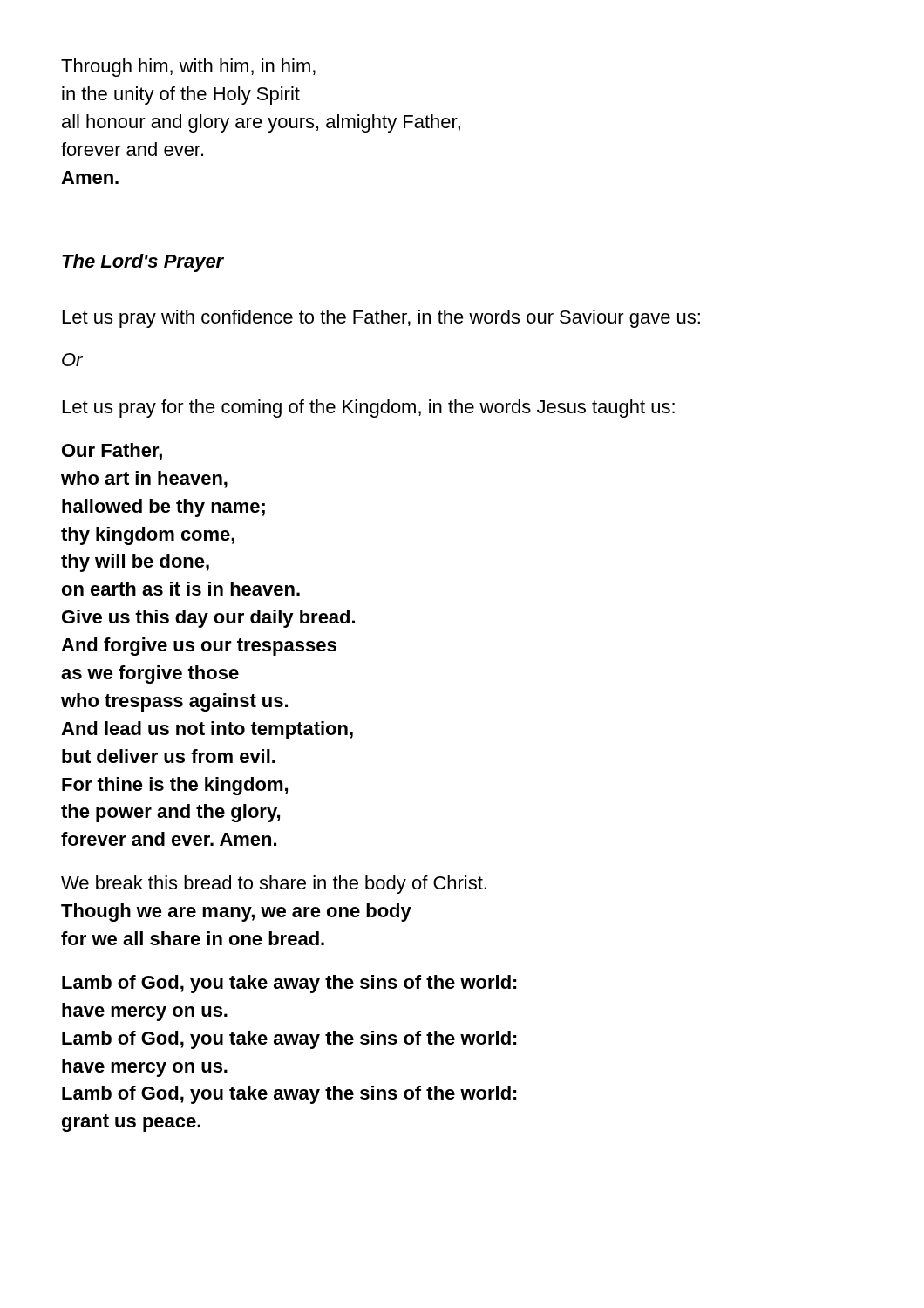The height and width of the screenshot is (1308, 924).
Task: Click on the text block with the text "We break this bread to share"
Action: [x=275, y=911]
